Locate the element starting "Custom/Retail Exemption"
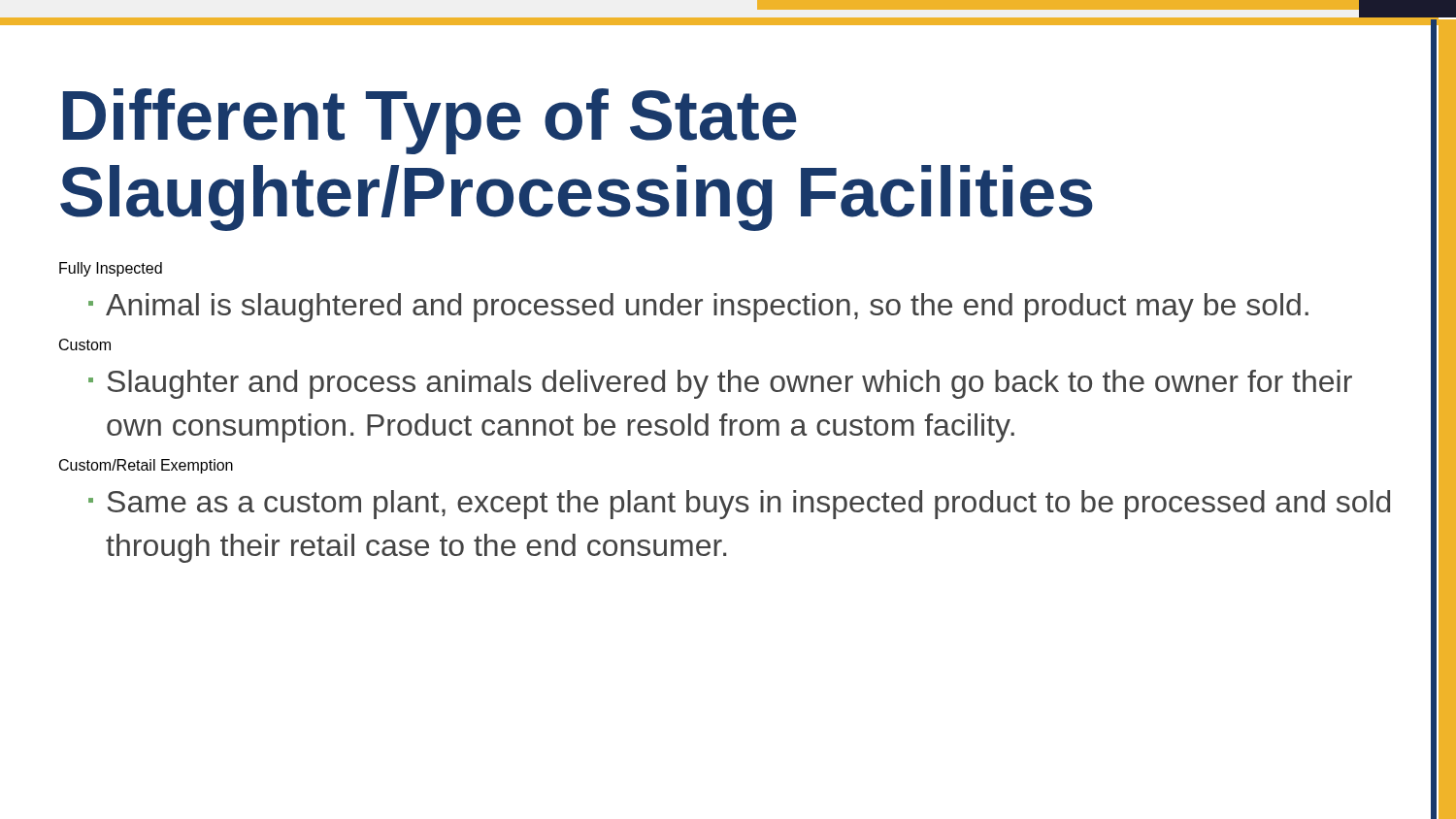This screenshot has width=1456, height=819. pos(146,466)
